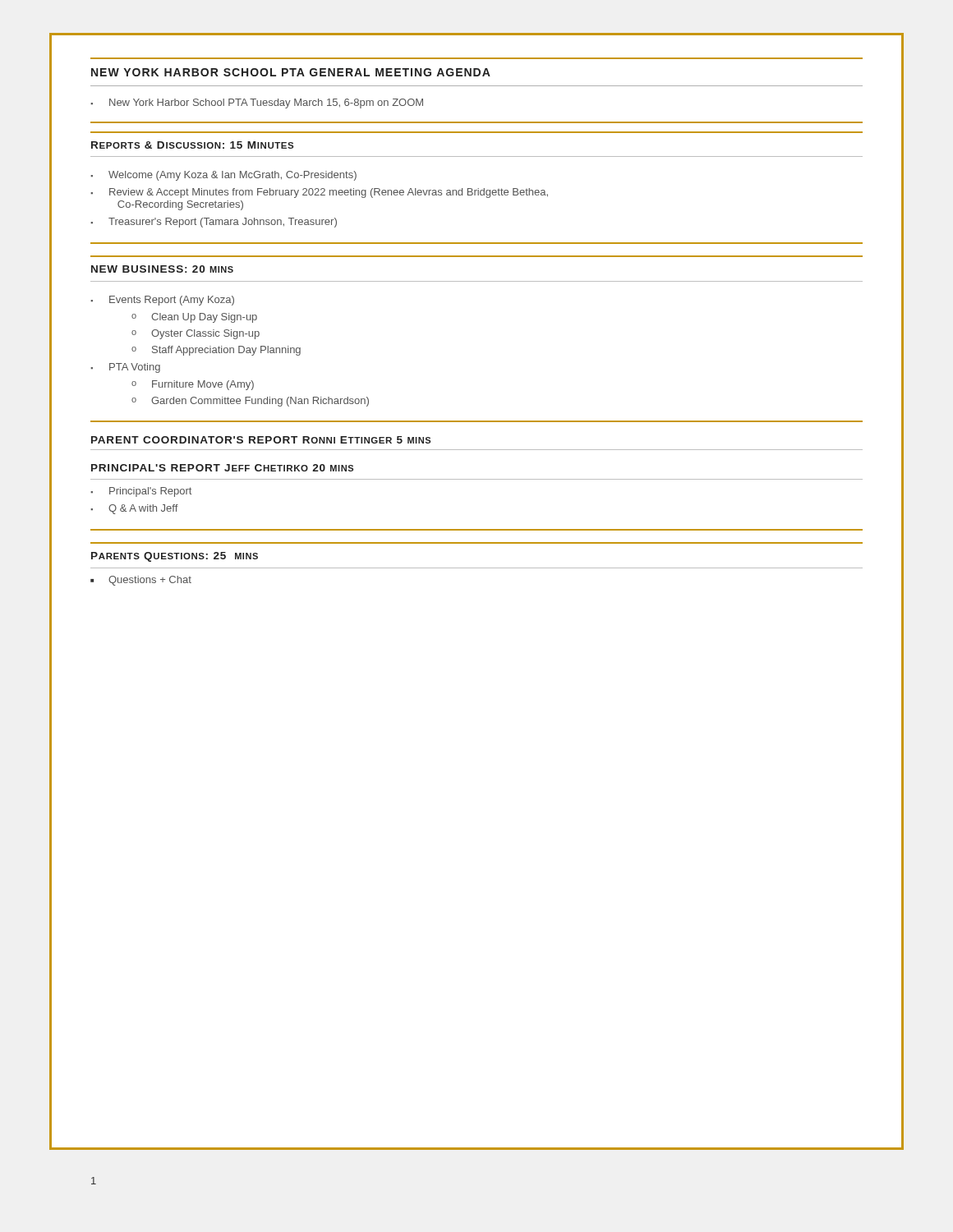Click on the text starting "▪ Review &"
The height and width of the screenshot is (1232, 953).
click(320, 198)
